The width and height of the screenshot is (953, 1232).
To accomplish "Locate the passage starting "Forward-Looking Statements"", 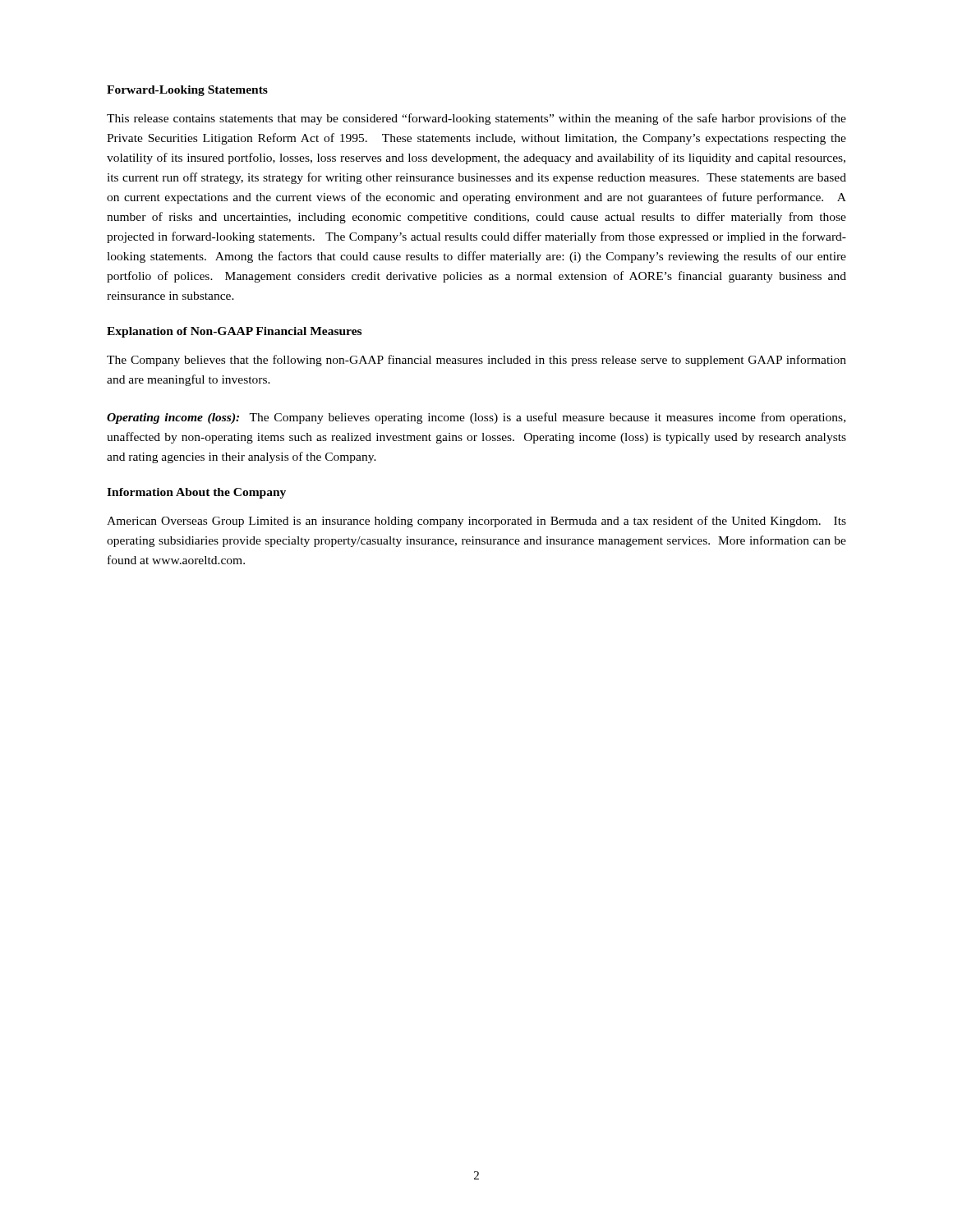I will (x=187, y=89).
